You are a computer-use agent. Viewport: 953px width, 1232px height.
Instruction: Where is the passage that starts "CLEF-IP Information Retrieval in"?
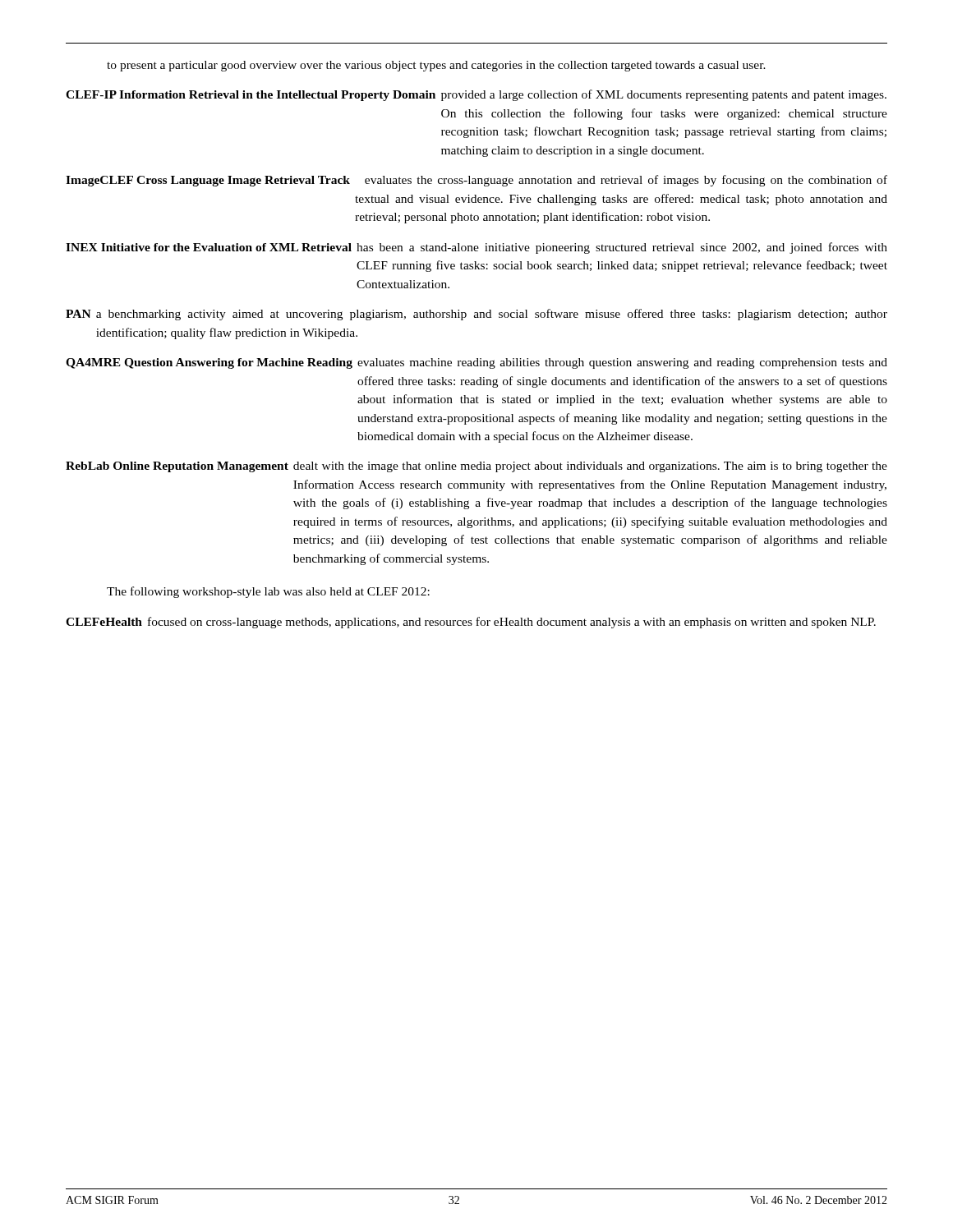476,123
